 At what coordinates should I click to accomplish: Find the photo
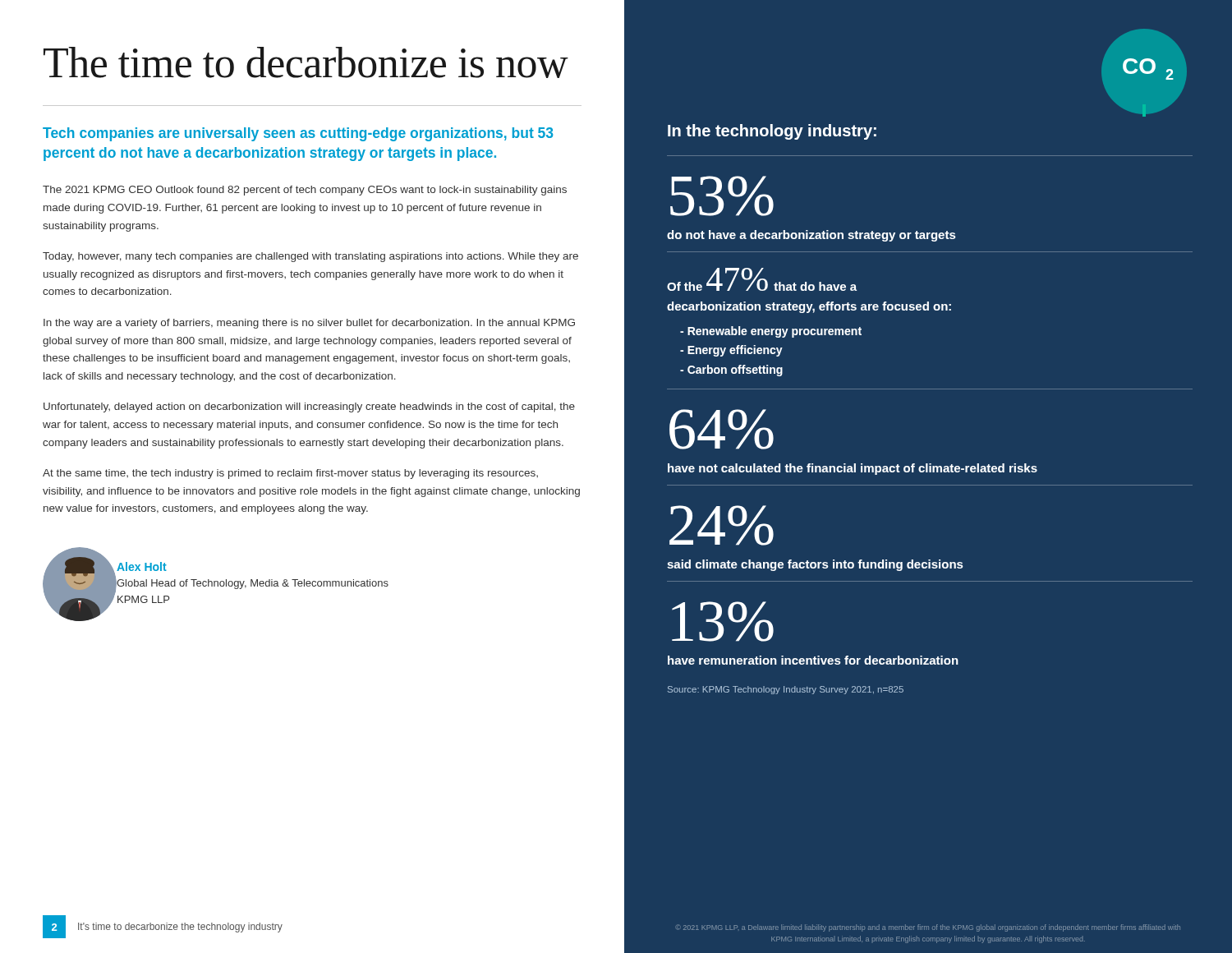pos(80,584)
